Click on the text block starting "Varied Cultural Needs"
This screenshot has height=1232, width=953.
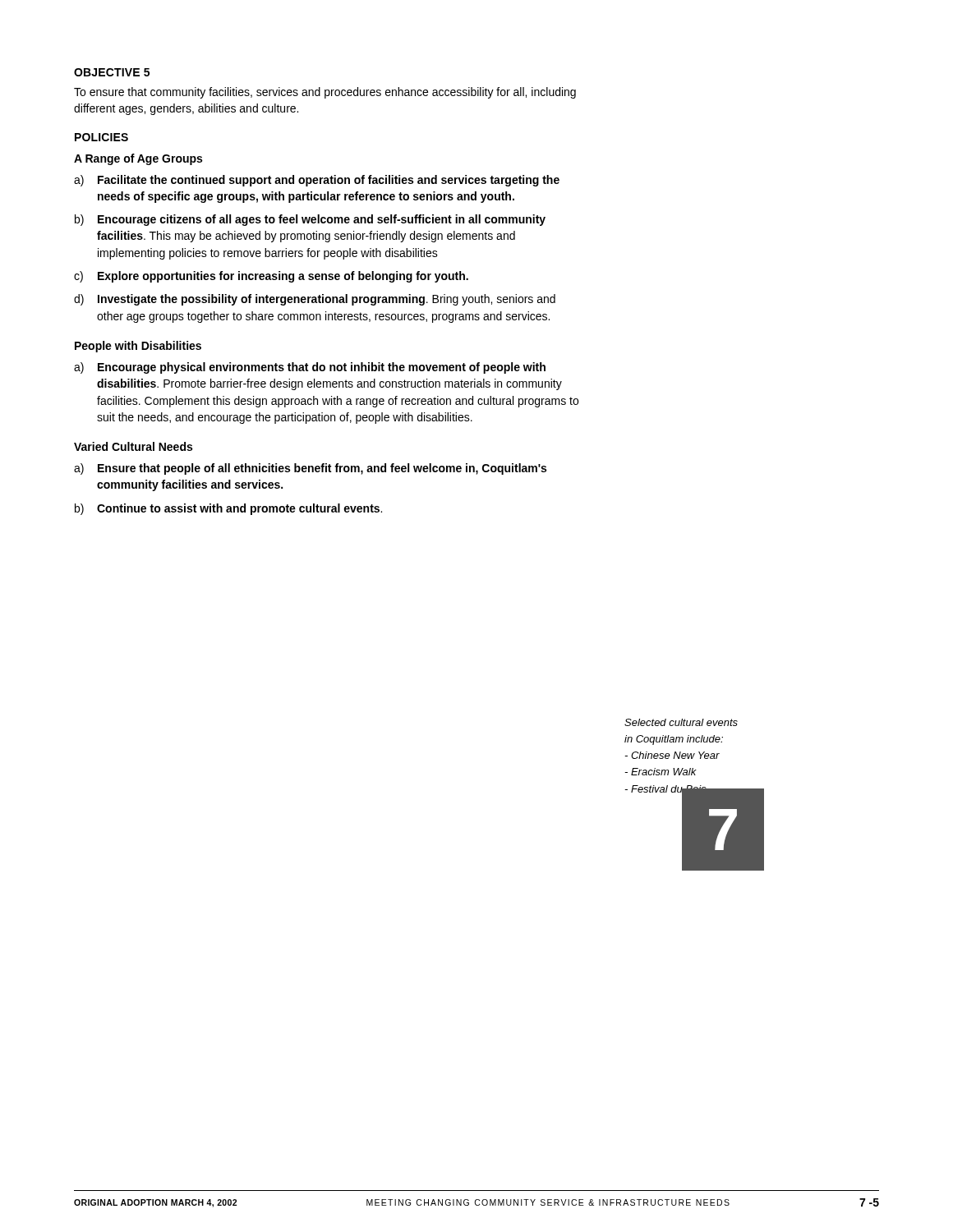pyautogui.click(x=133, y=446)
